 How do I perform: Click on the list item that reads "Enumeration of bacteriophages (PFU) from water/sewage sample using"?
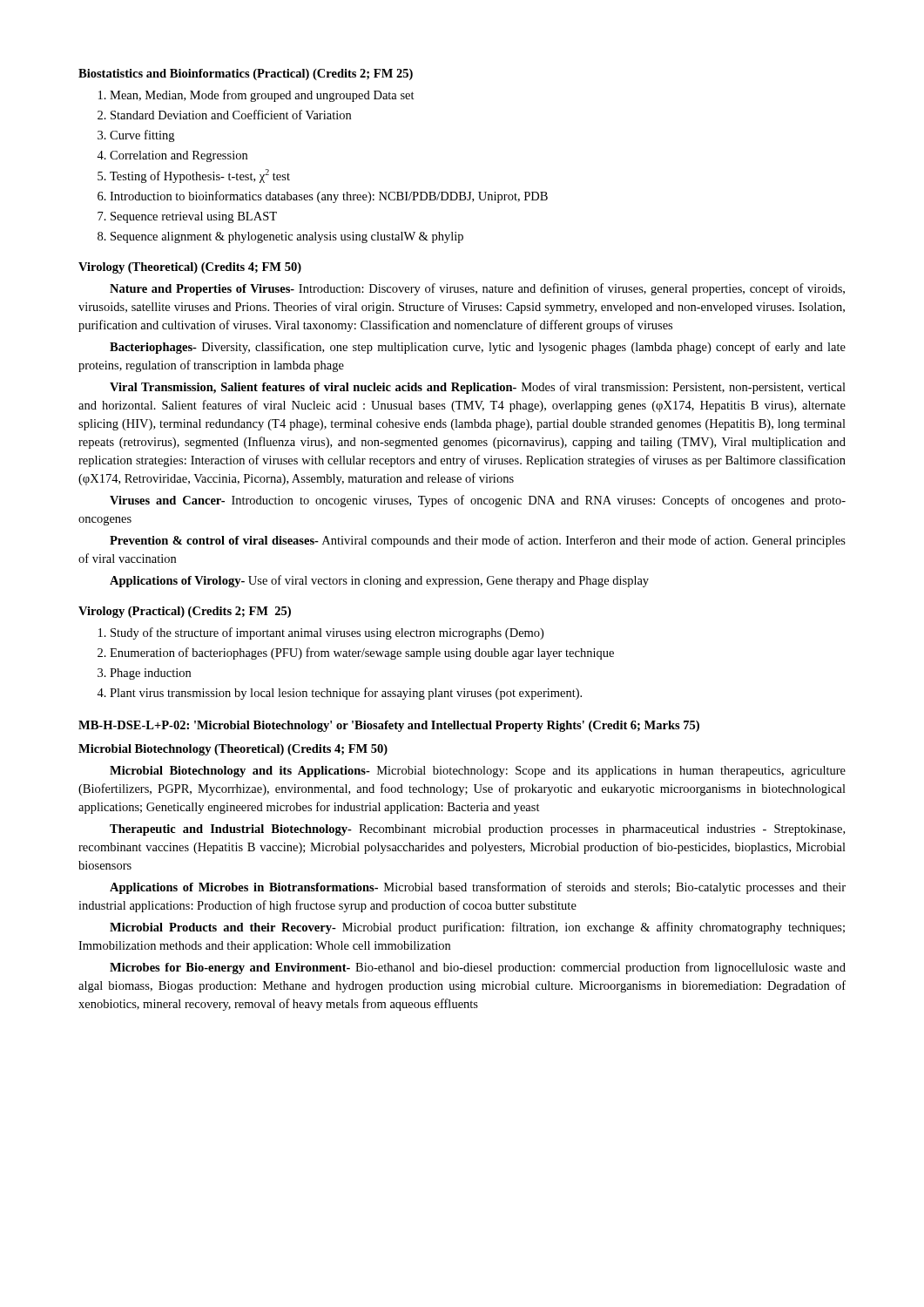[x=478, y=653]
